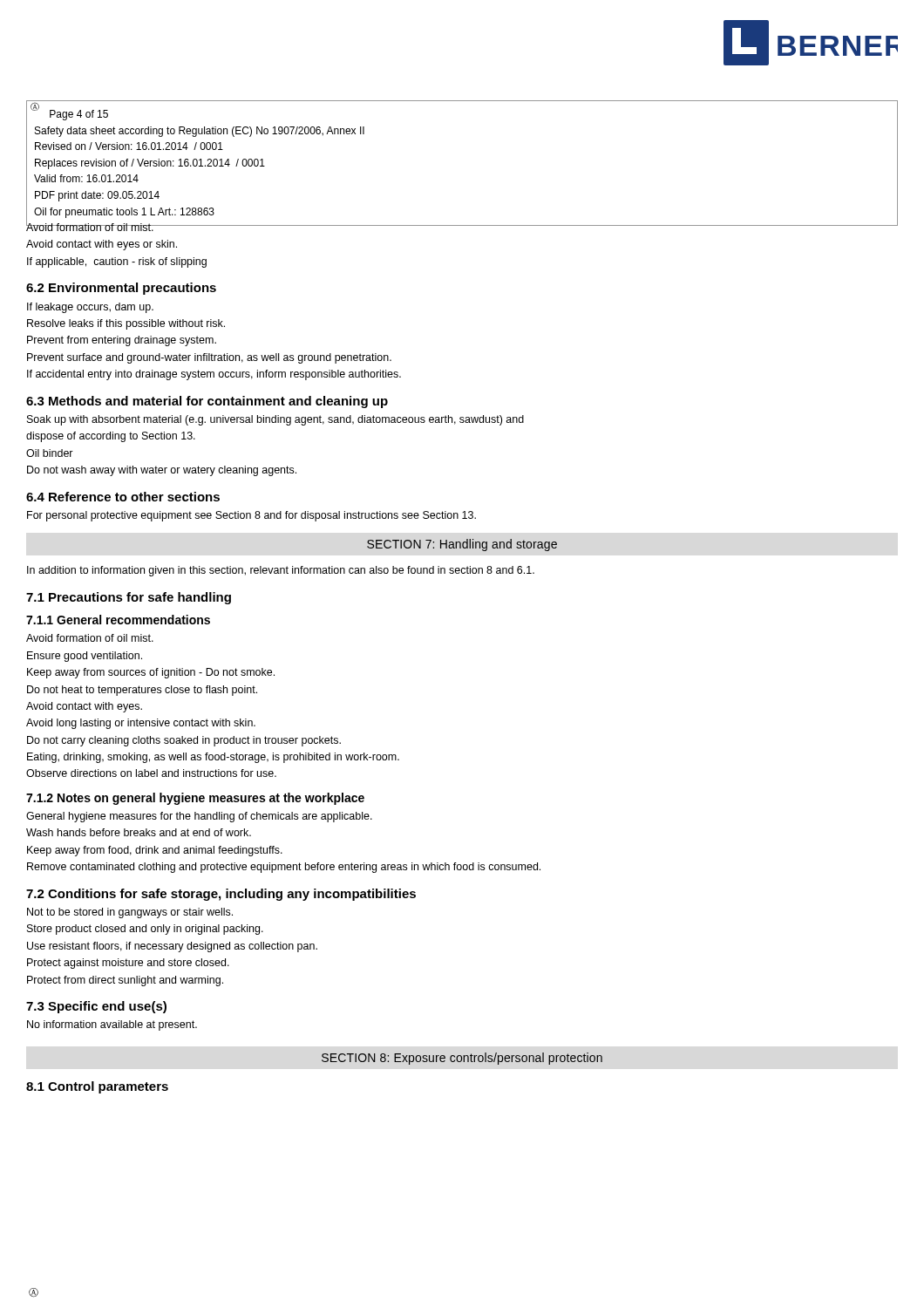The image size is (924, 1308).
Task: Click on the section header that reads "7.1 Precautions for"
Action: tap(129, 597)
